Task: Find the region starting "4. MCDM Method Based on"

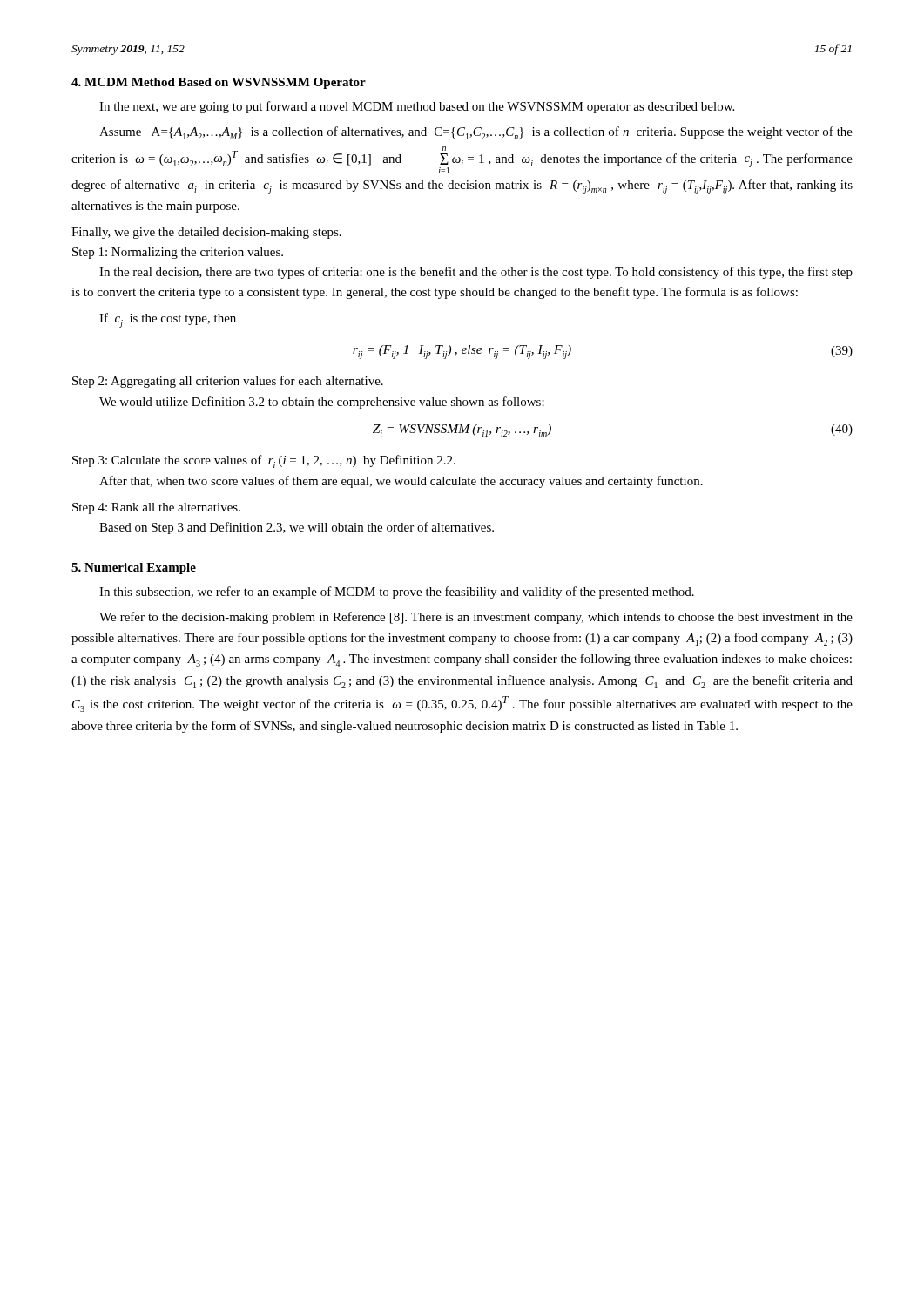Action: point(218,82)
